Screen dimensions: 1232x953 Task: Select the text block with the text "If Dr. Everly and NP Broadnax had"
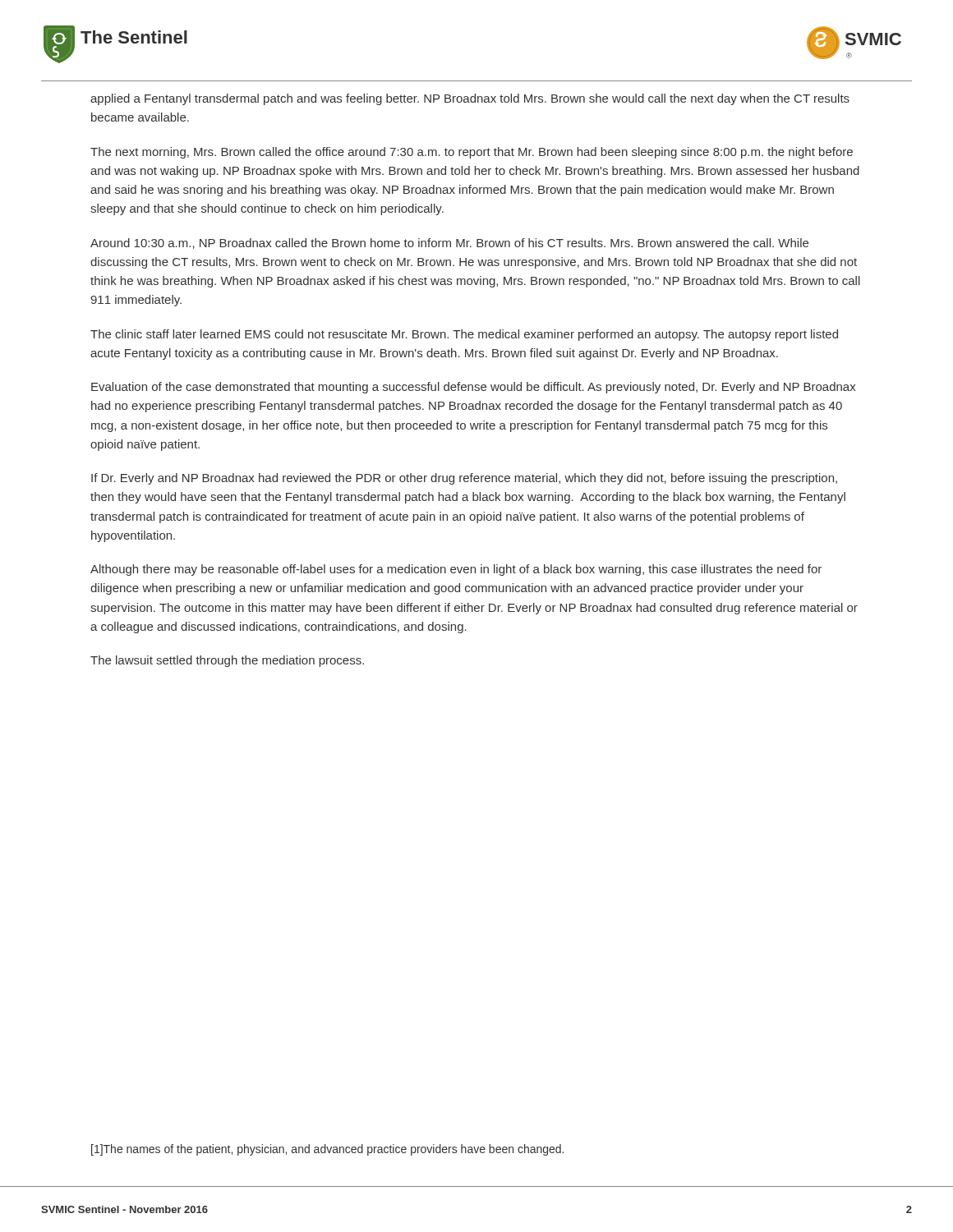[x=476, y=506]
